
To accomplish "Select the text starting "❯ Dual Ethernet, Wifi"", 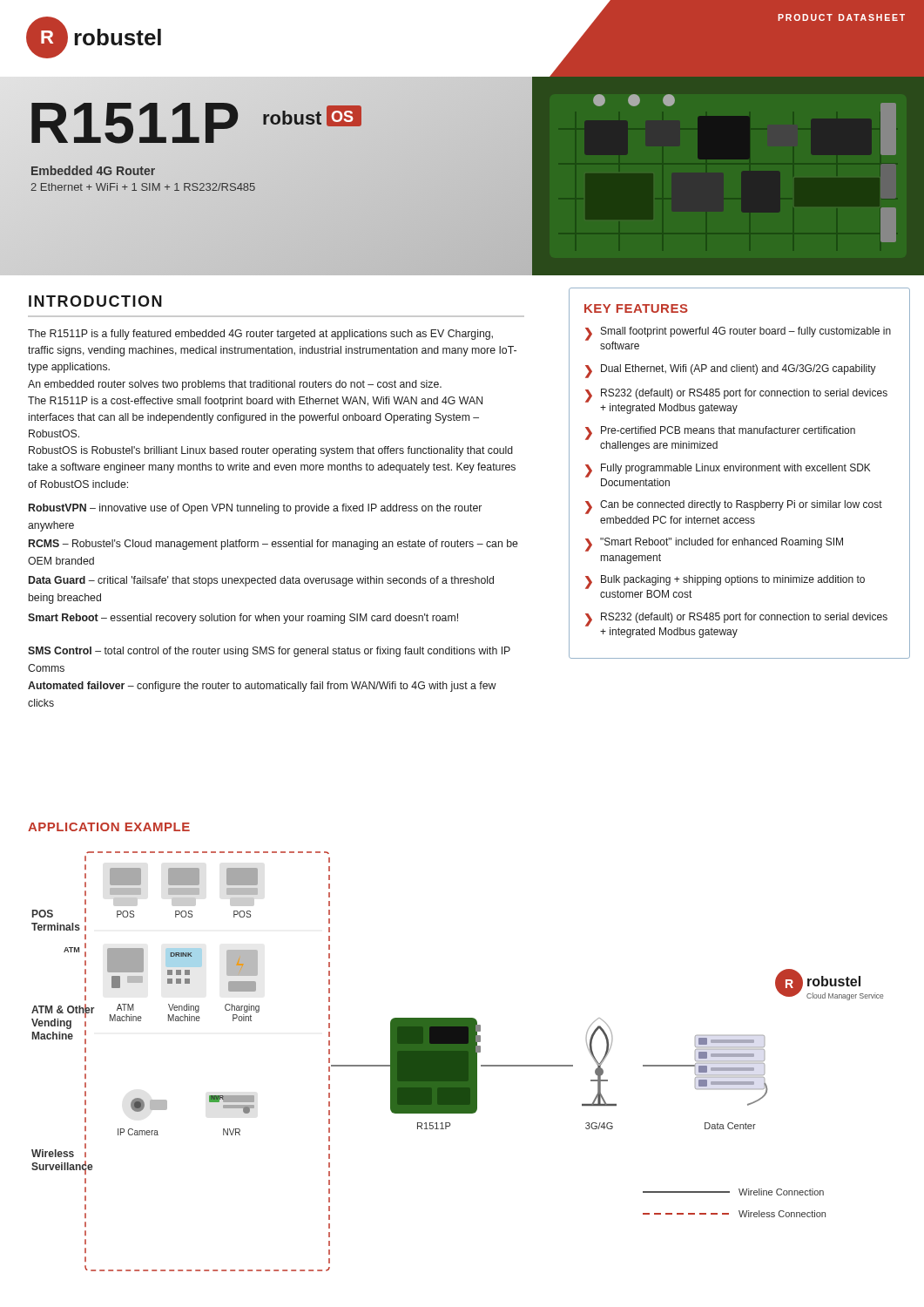I will tap(730, 370).
